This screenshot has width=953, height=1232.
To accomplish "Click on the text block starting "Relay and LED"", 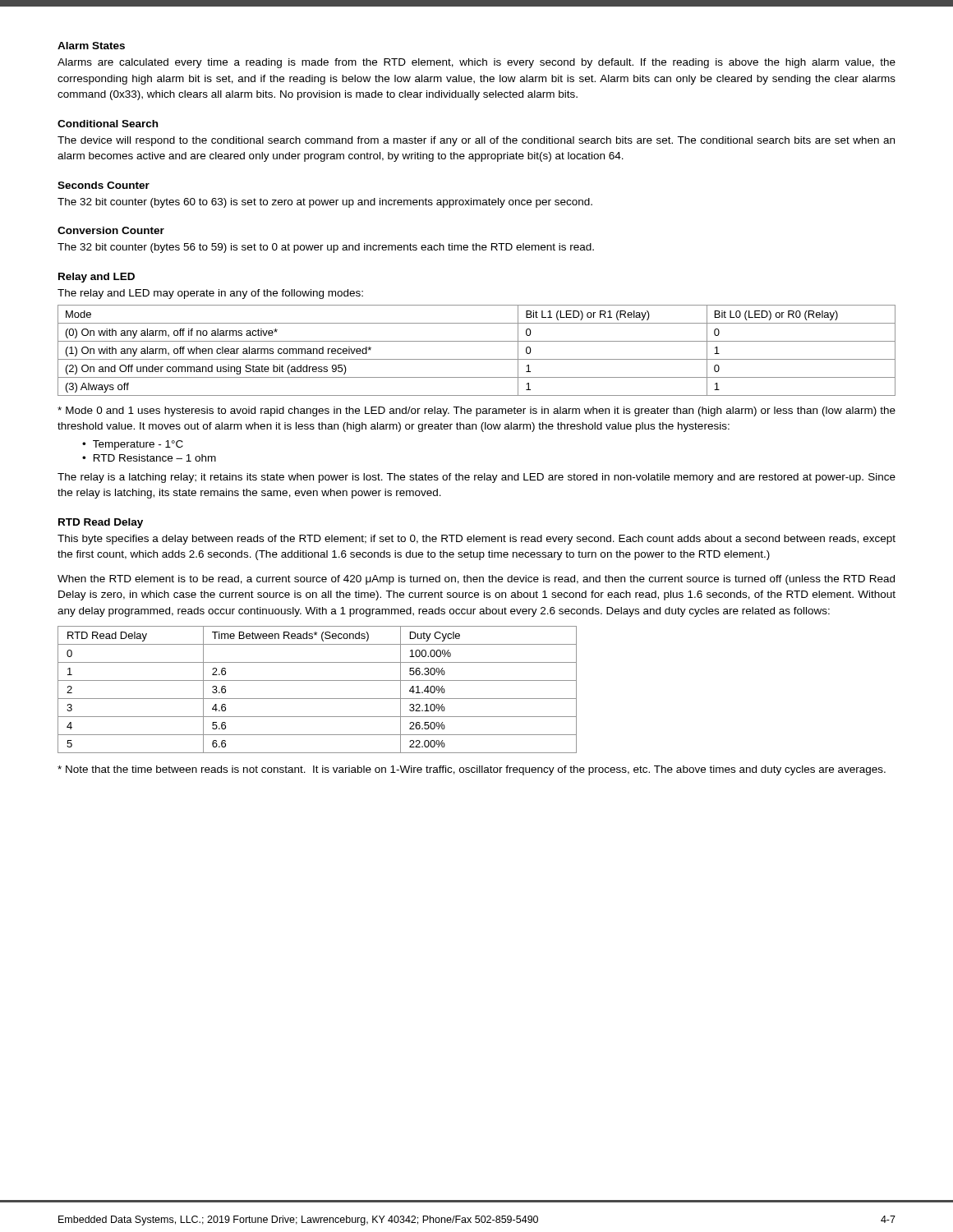I will [x=96, y=276].
